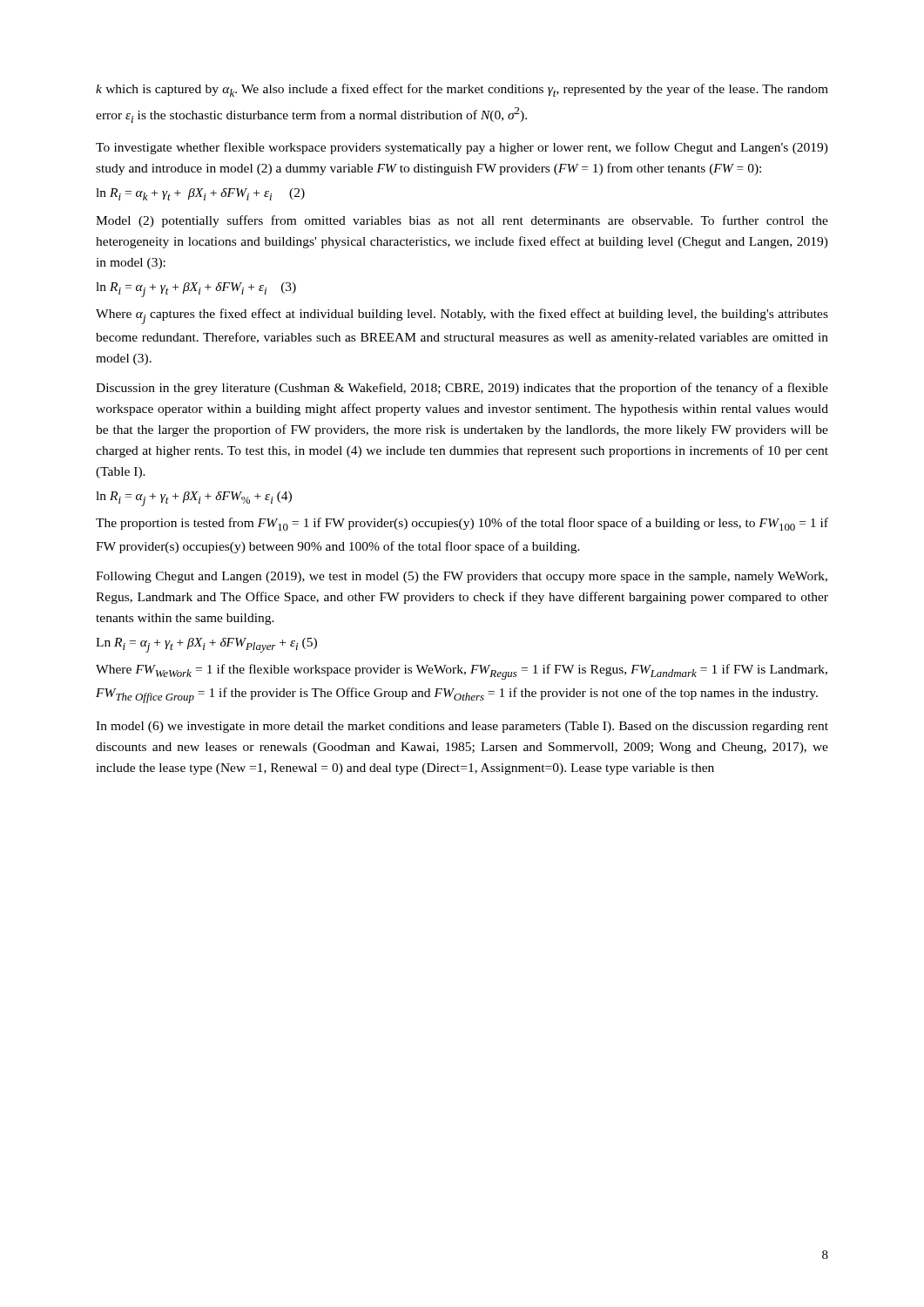This screenshot has width=924, height=1307.
Task: Click the passage that begins "Where αj captures"
Action: click(x=462, y=336)
